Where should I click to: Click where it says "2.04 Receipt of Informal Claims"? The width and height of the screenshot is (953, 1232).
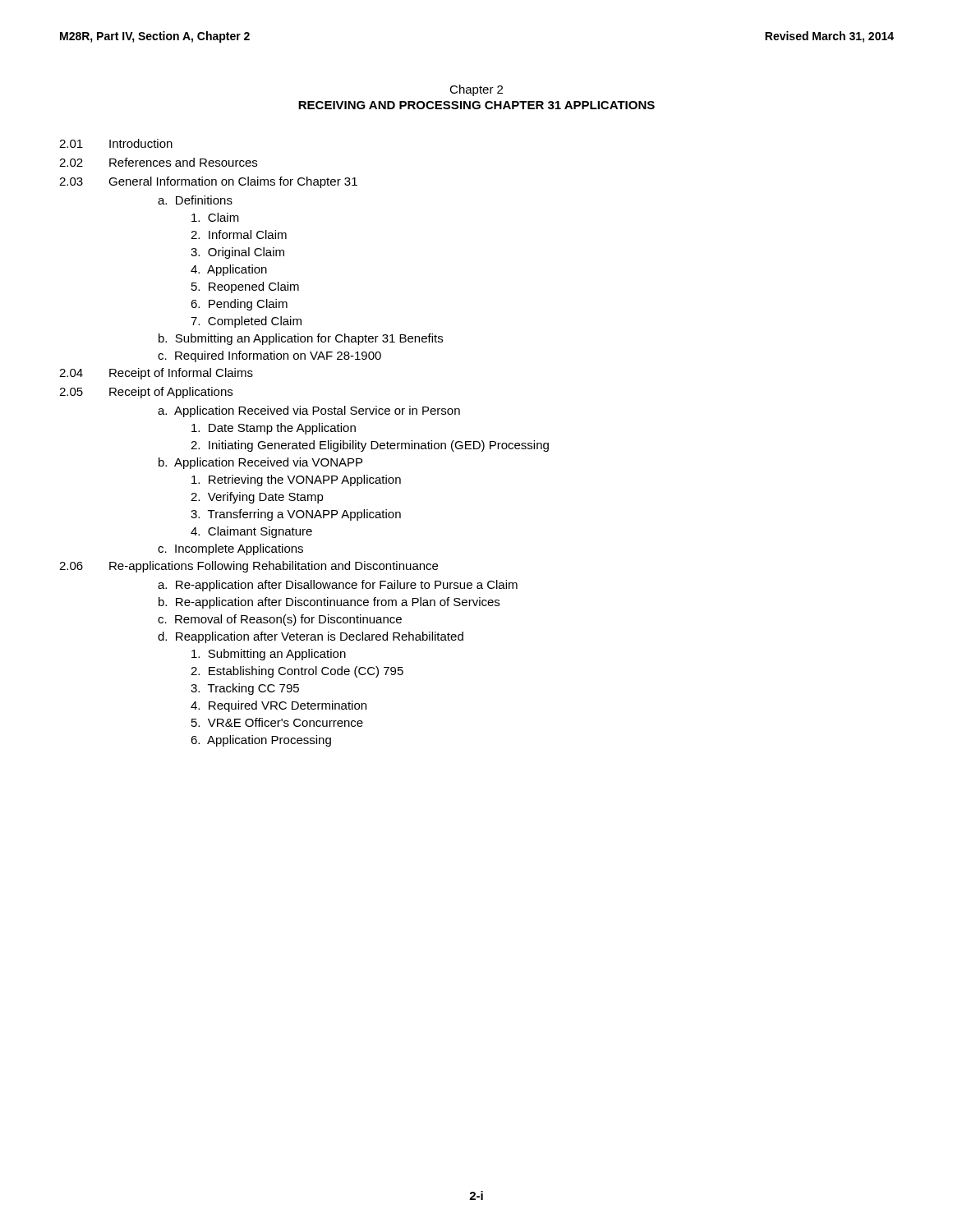[x=156, y=374]
